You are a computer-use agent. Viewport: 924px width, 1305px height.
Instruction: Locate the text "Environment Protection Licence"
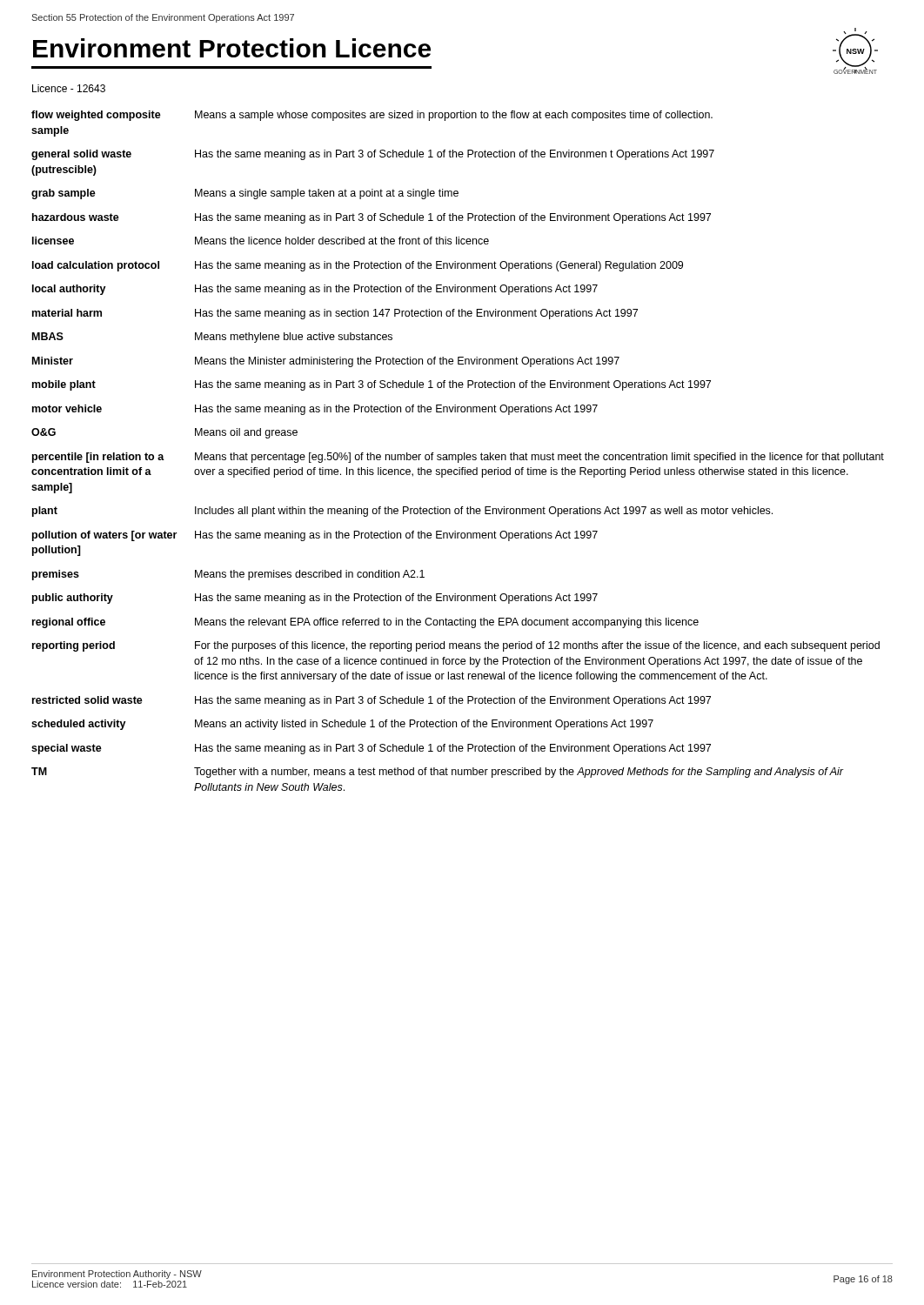pyautogui.click(x=231, y=51)
